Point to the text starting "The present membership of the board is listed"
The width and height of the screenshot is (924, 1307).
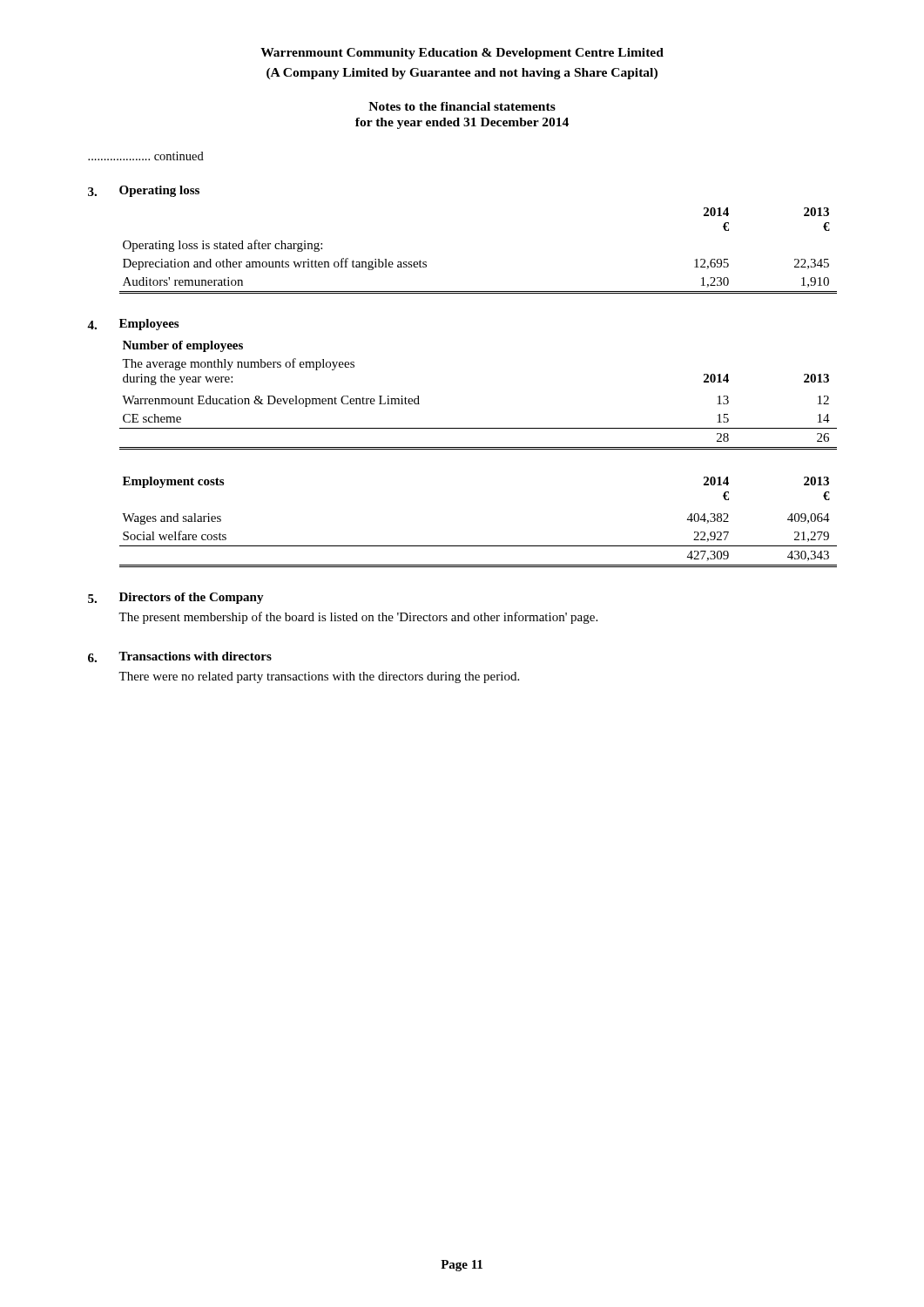click(x=359, y=616)
